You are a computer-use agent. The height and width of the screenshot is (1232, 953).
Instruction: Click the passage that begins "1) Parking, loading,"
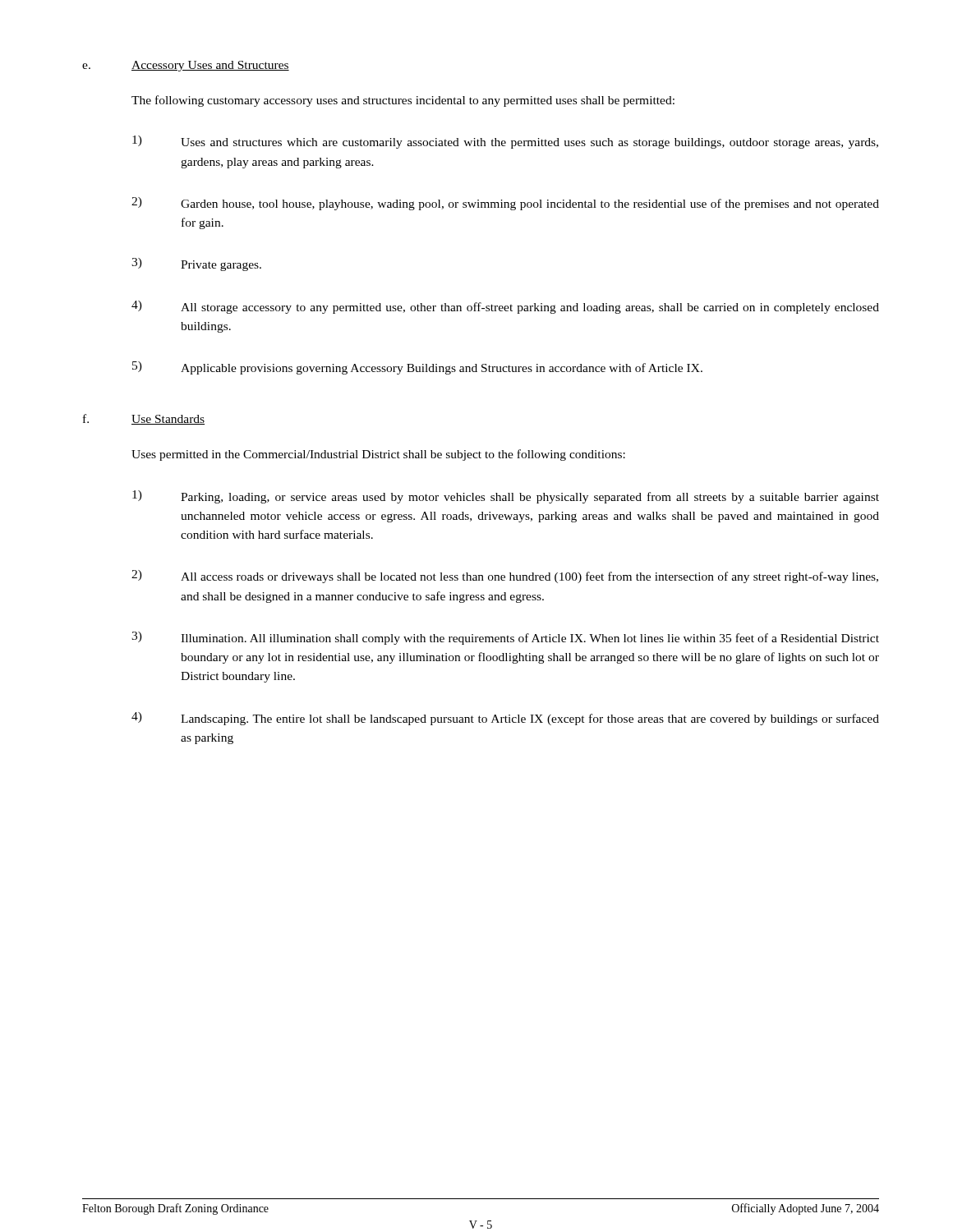(481, 521)
